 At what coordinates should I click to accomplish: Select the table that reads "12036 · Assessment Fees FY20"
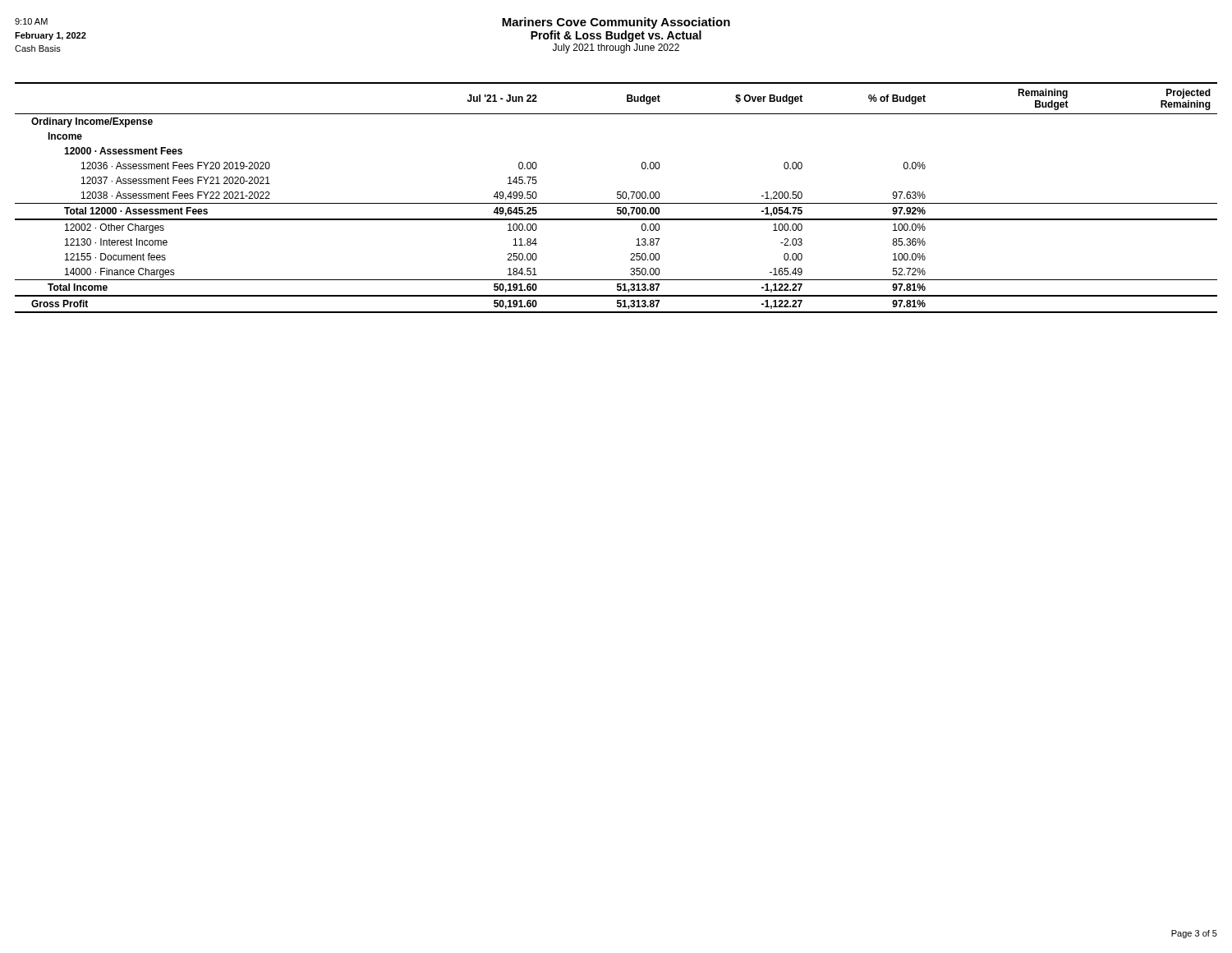[x=616, y=198]
